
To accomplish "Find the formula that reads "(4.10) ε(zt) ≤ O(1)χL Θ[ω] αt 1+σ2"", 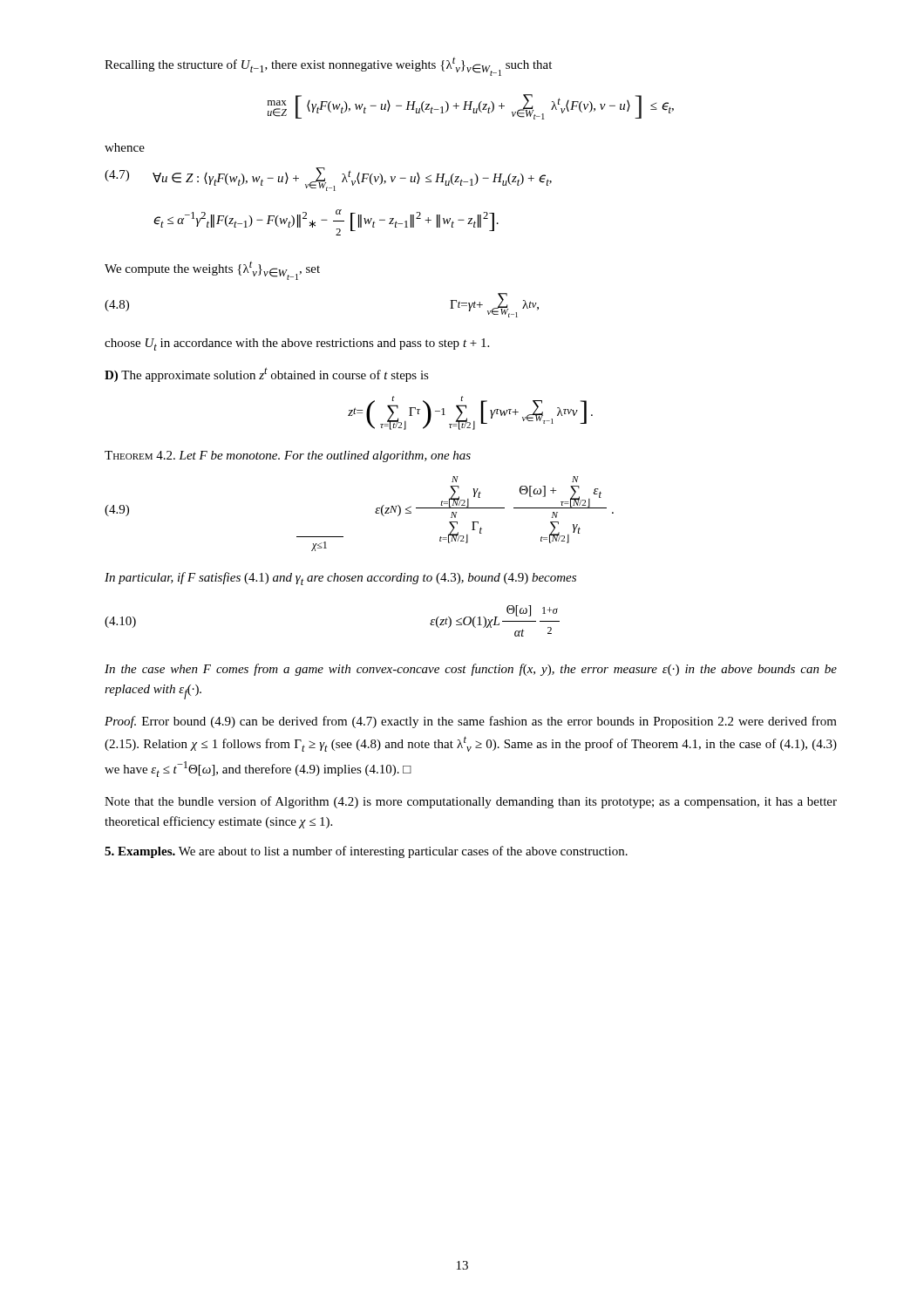I will pyautogui.click(x=471, y=621).
